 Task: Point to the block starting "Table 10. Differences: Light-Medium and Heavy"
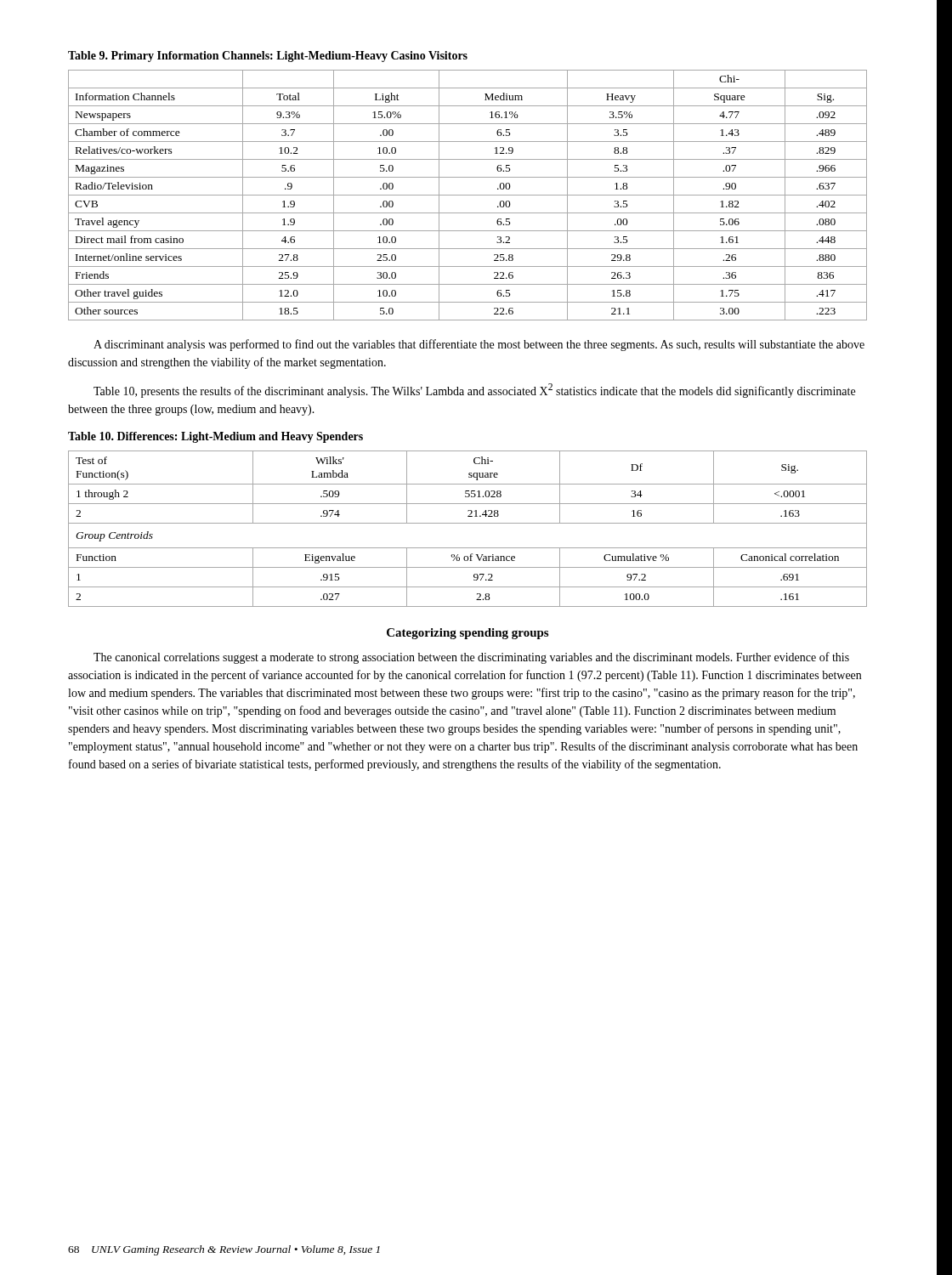click(x=216, y=436)
